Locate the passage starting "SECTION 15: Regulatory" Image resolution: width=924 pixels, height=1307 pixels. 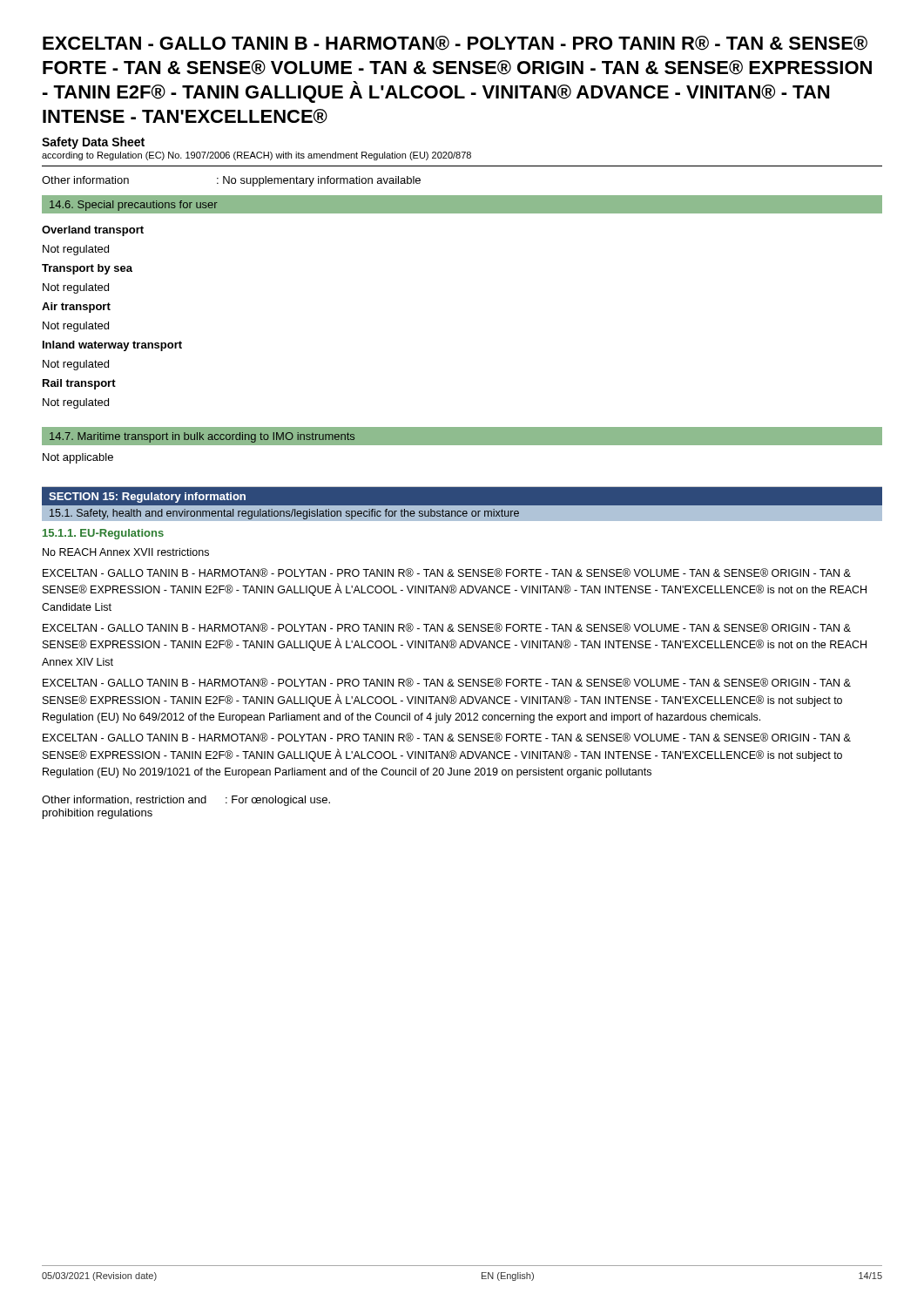(148, 496)
